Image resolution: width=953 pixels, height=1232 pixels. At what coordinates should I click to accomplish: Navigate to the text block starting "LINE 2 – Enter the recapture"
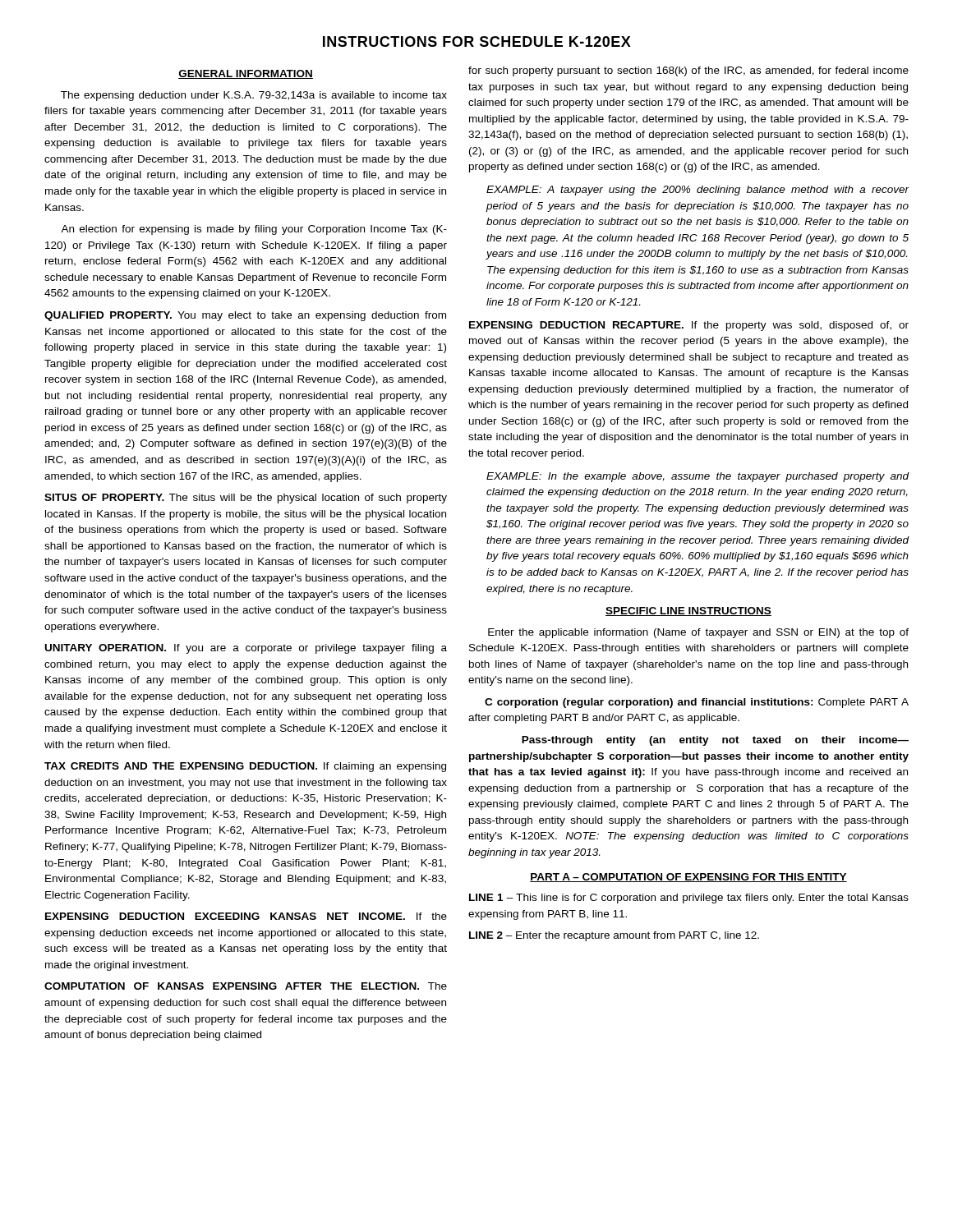(x=688, y=936)
